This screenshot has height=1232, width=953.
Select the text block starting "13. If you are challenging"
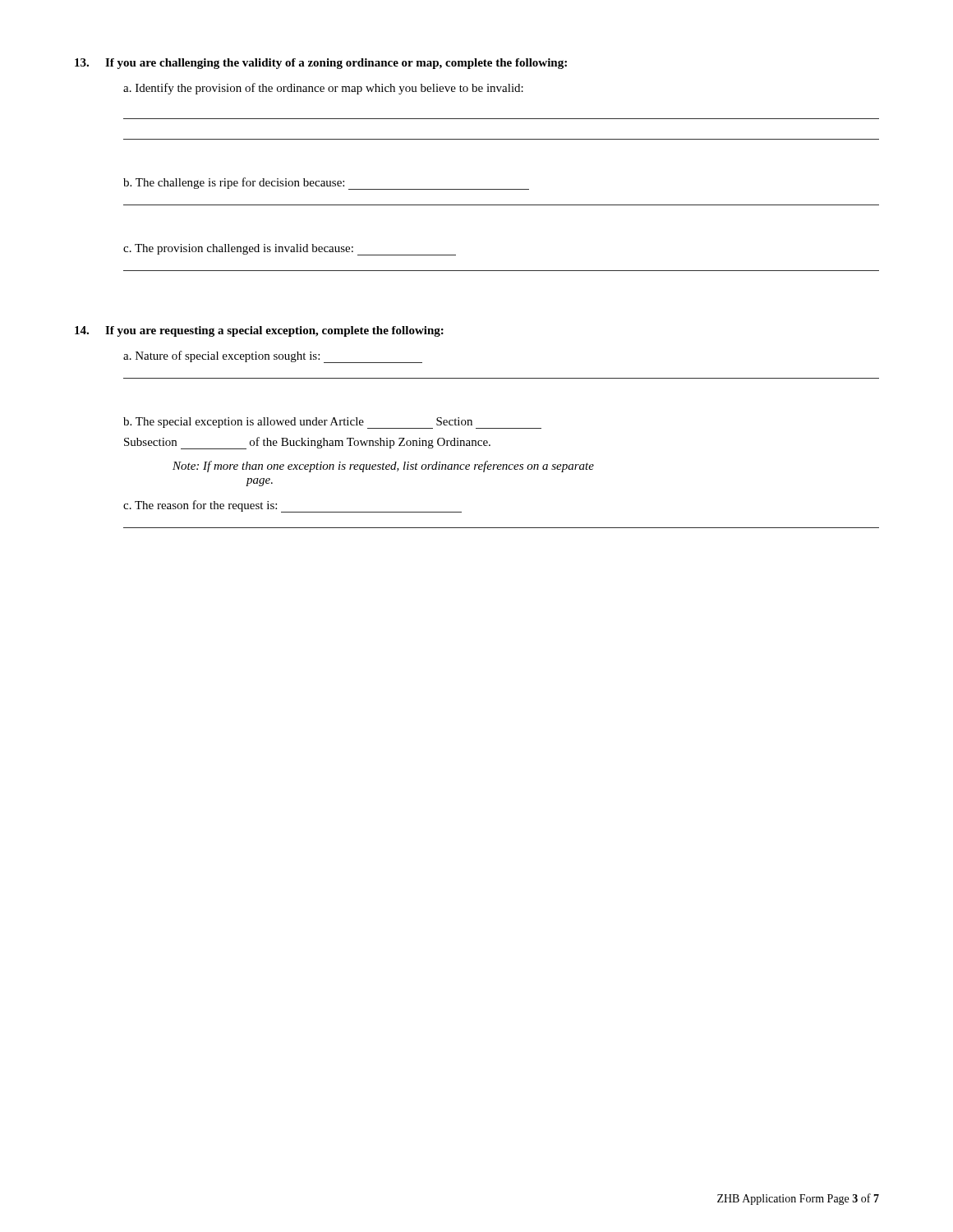pos(476,177)
